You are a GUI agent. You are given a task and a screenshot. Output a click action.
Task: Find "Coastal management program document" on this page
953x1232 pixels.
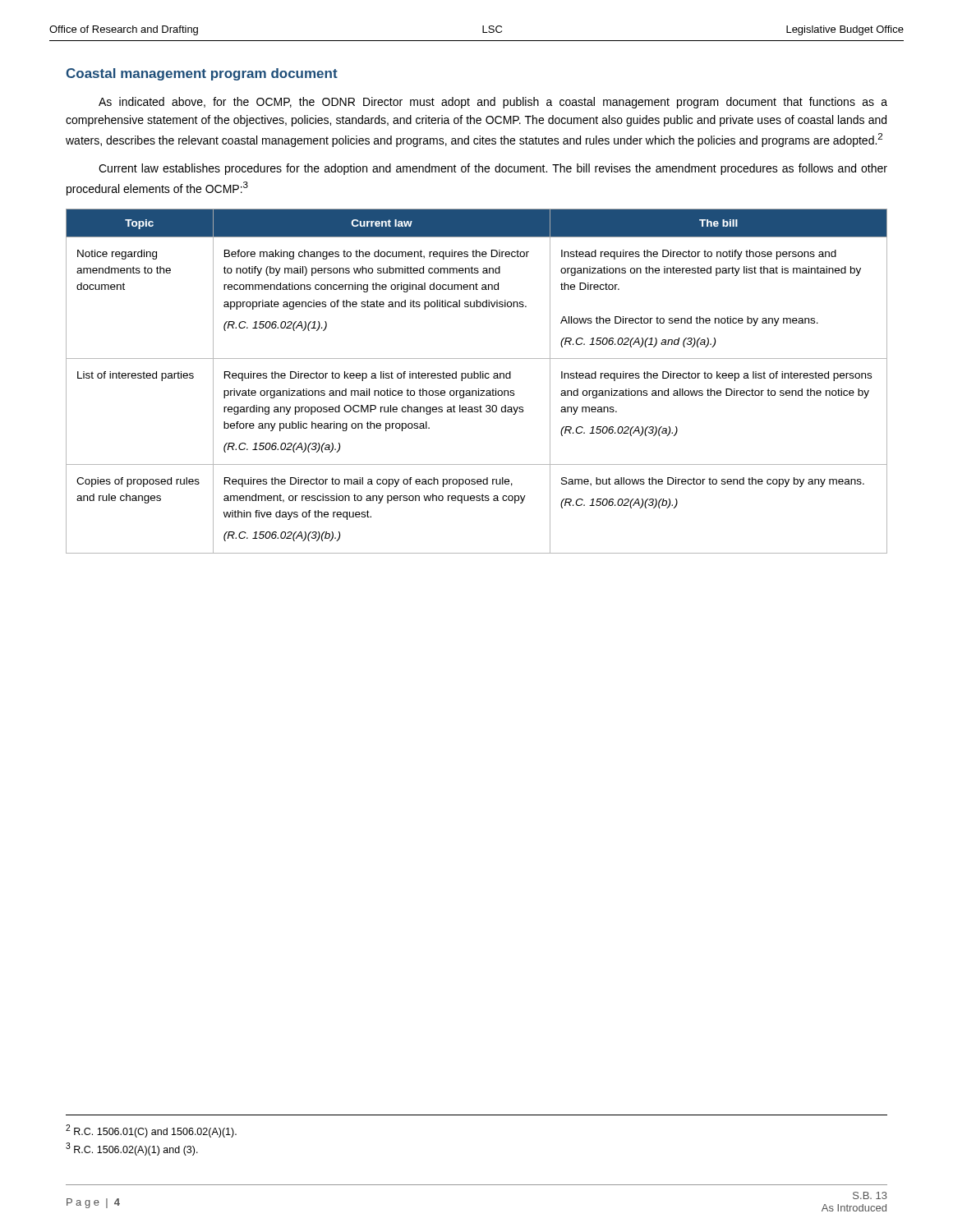click(x=202, y=73)
